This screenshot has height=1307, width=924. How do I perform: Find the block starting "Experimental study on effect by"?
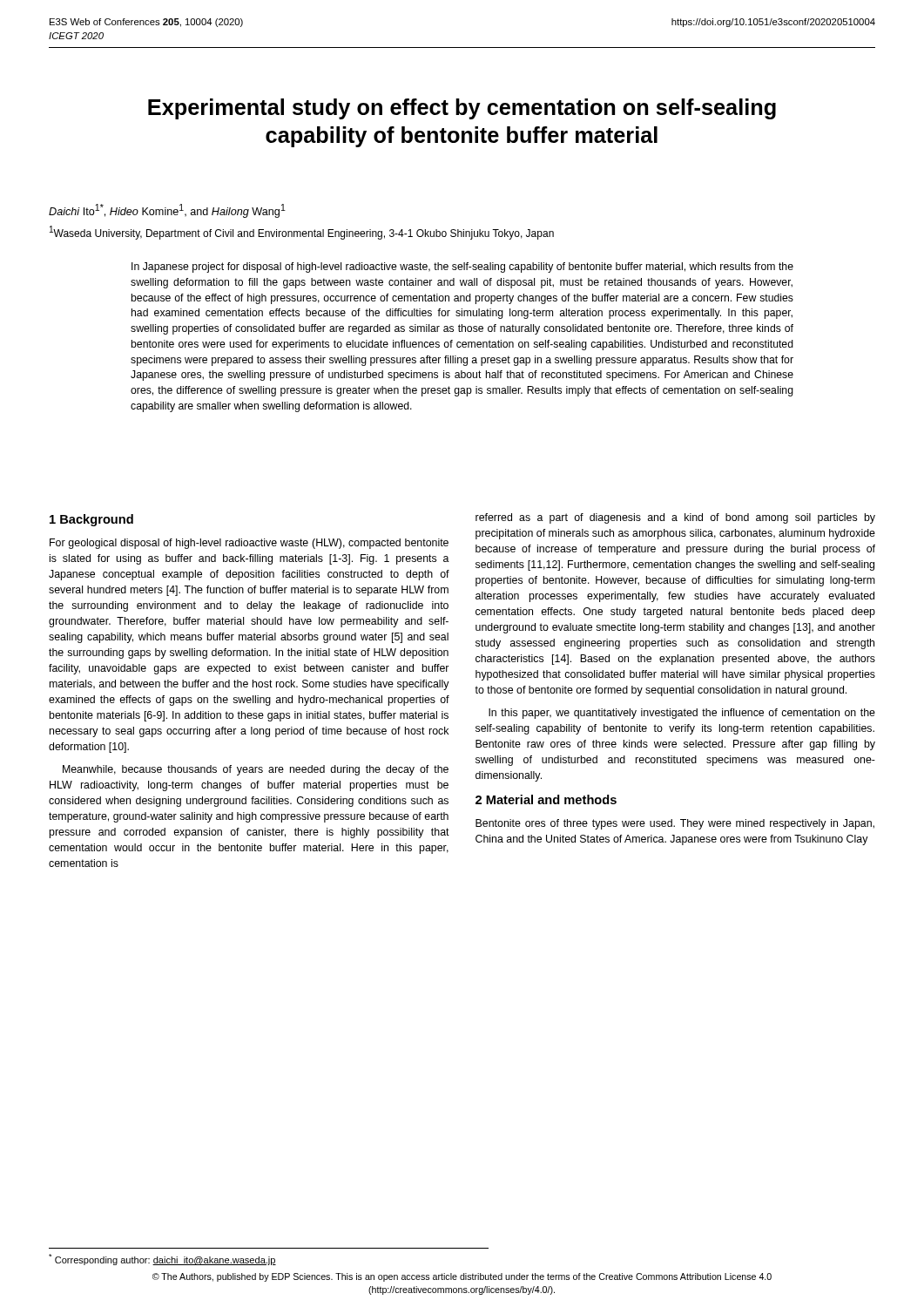(462, 122)
